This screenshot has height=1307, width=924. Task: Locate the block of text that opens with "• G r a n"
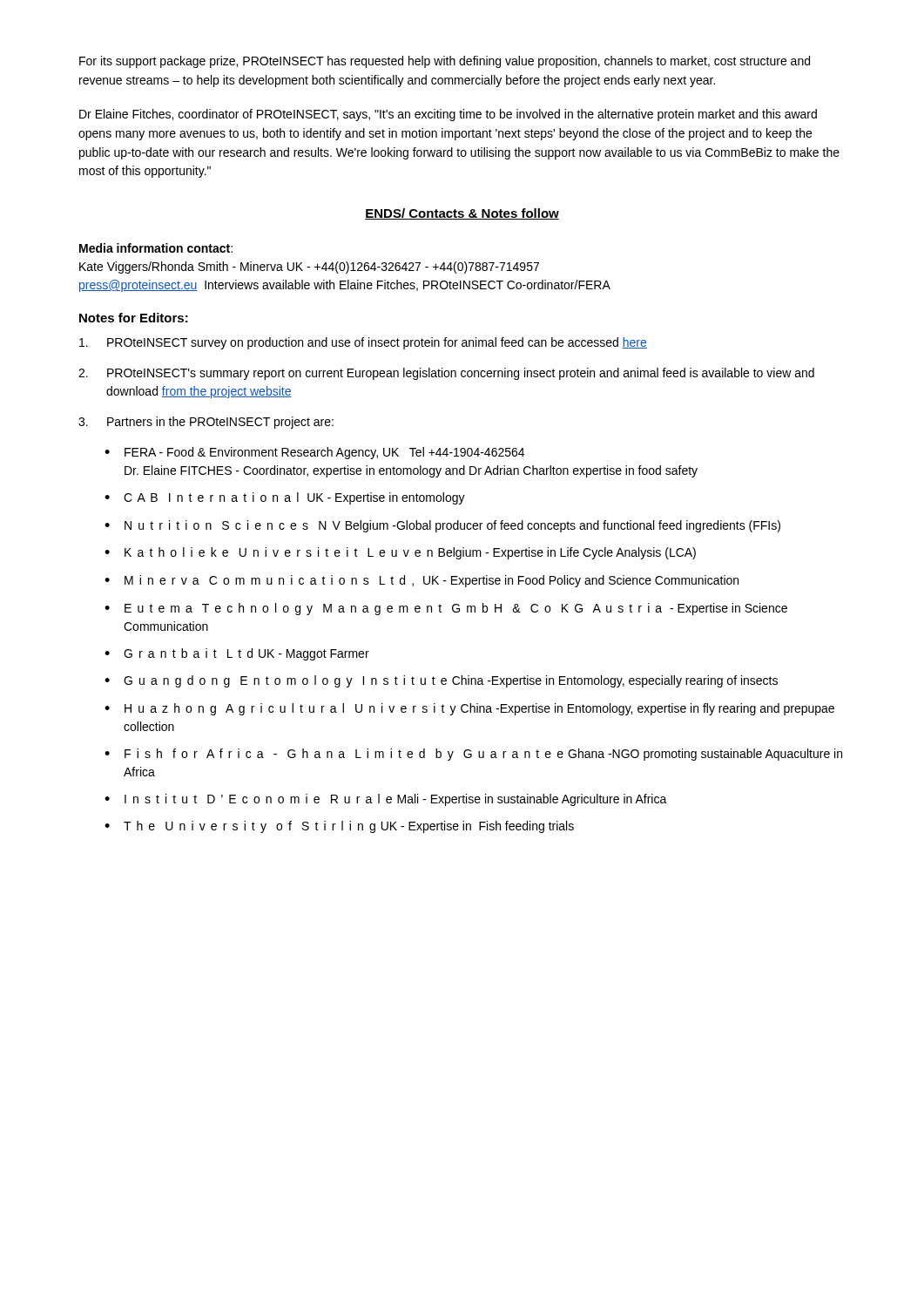coord(237,654)
